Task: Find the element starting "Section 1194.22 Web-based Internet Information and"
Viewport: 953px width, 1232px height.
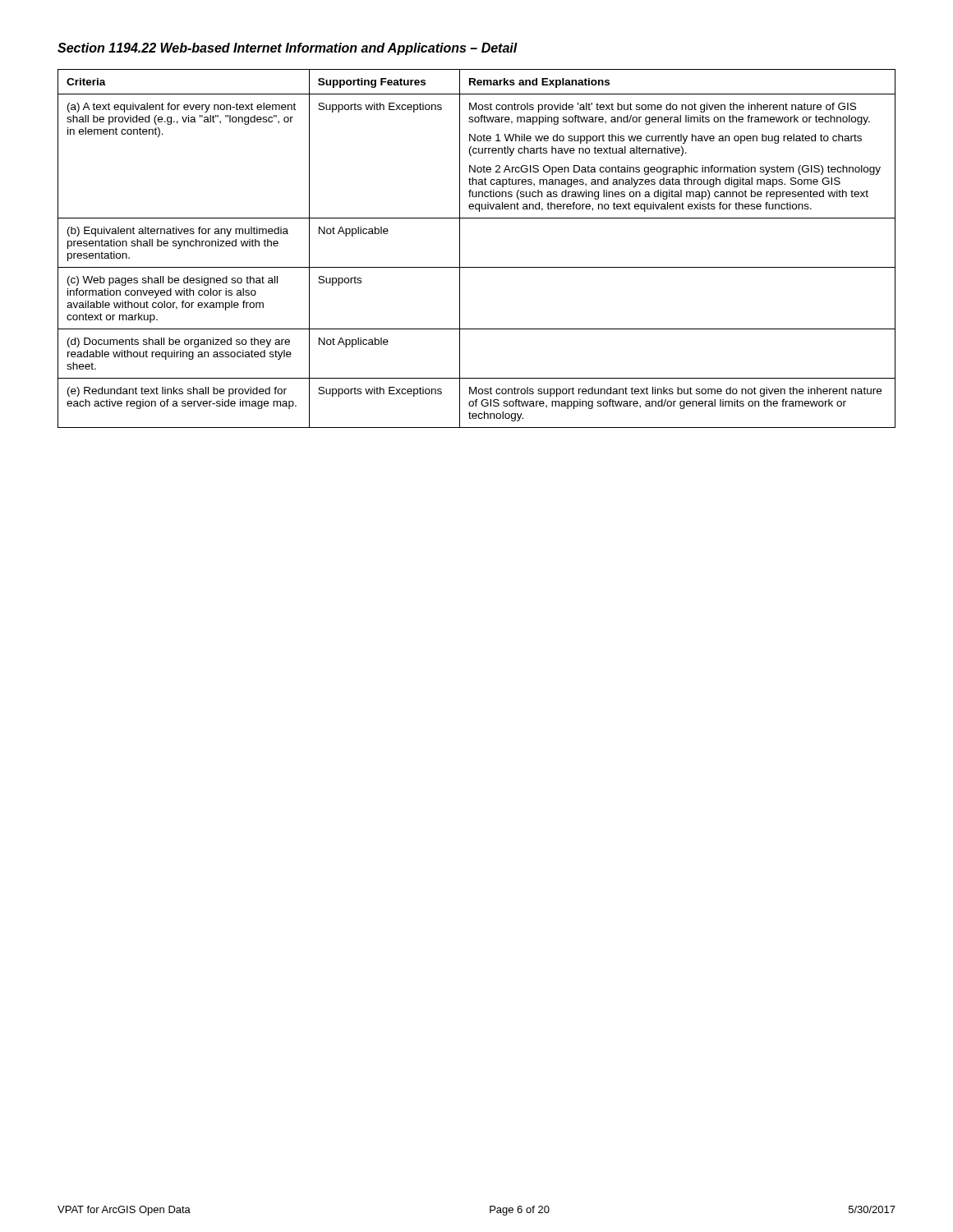Action: tap(287, 48)
